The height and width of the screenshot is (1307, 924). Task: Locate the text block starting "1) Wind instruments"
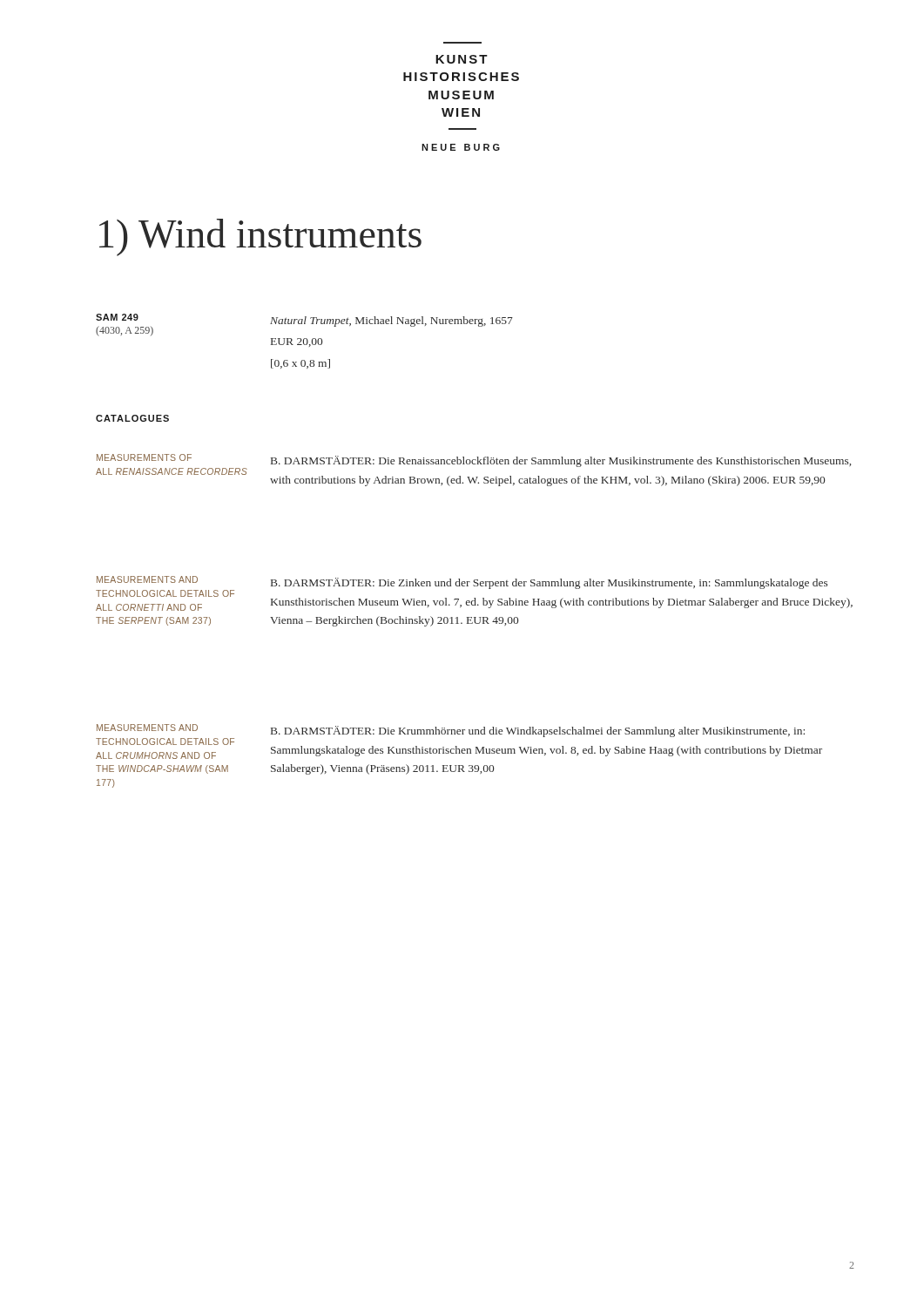click(260, 237)
